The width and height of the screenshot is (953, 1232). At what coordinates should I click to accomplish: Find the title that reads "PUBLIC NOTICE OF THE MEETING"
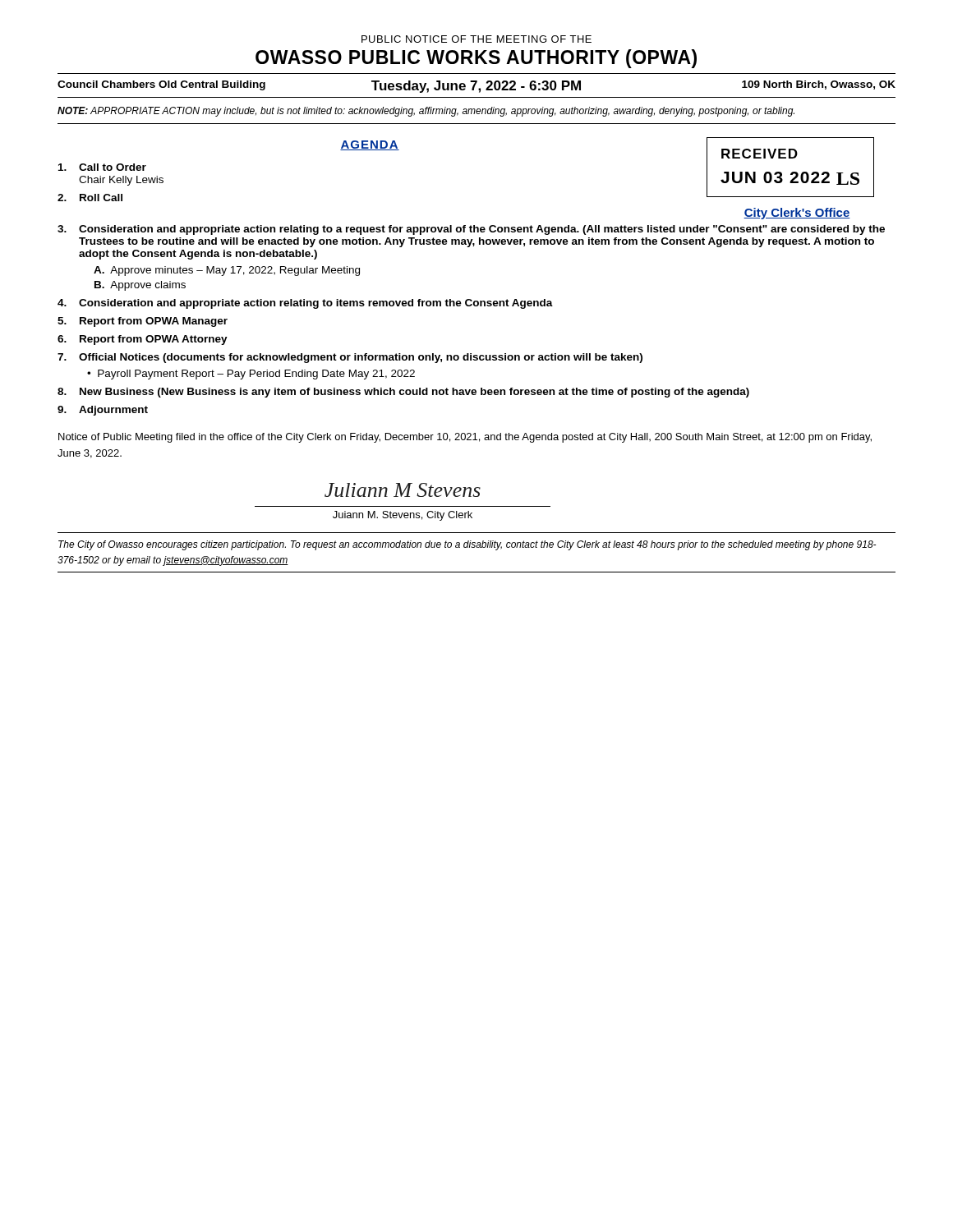click(x=476, y=51)
